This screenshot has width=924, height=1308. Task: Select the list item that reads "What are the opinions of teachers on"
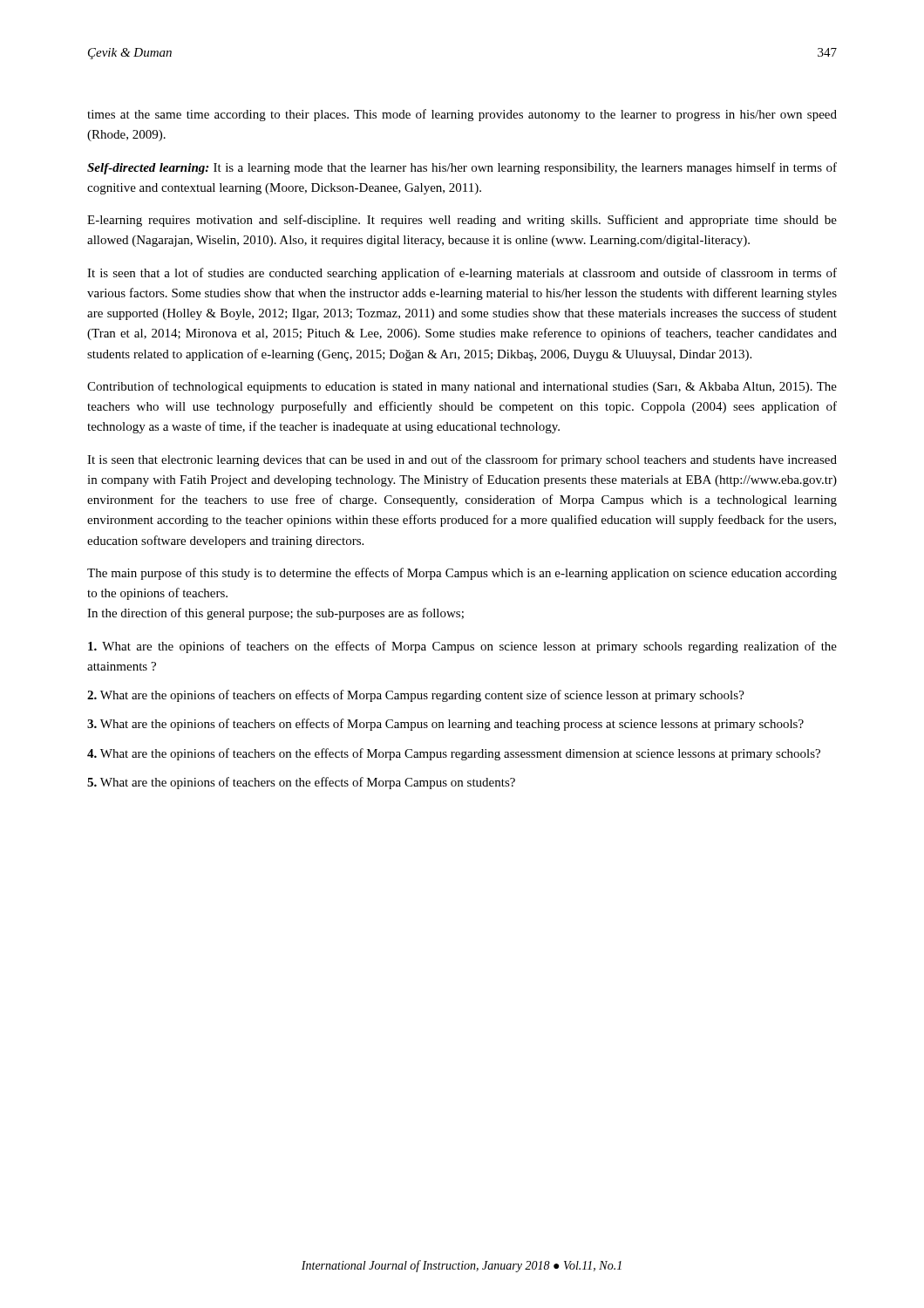point(462,656)
